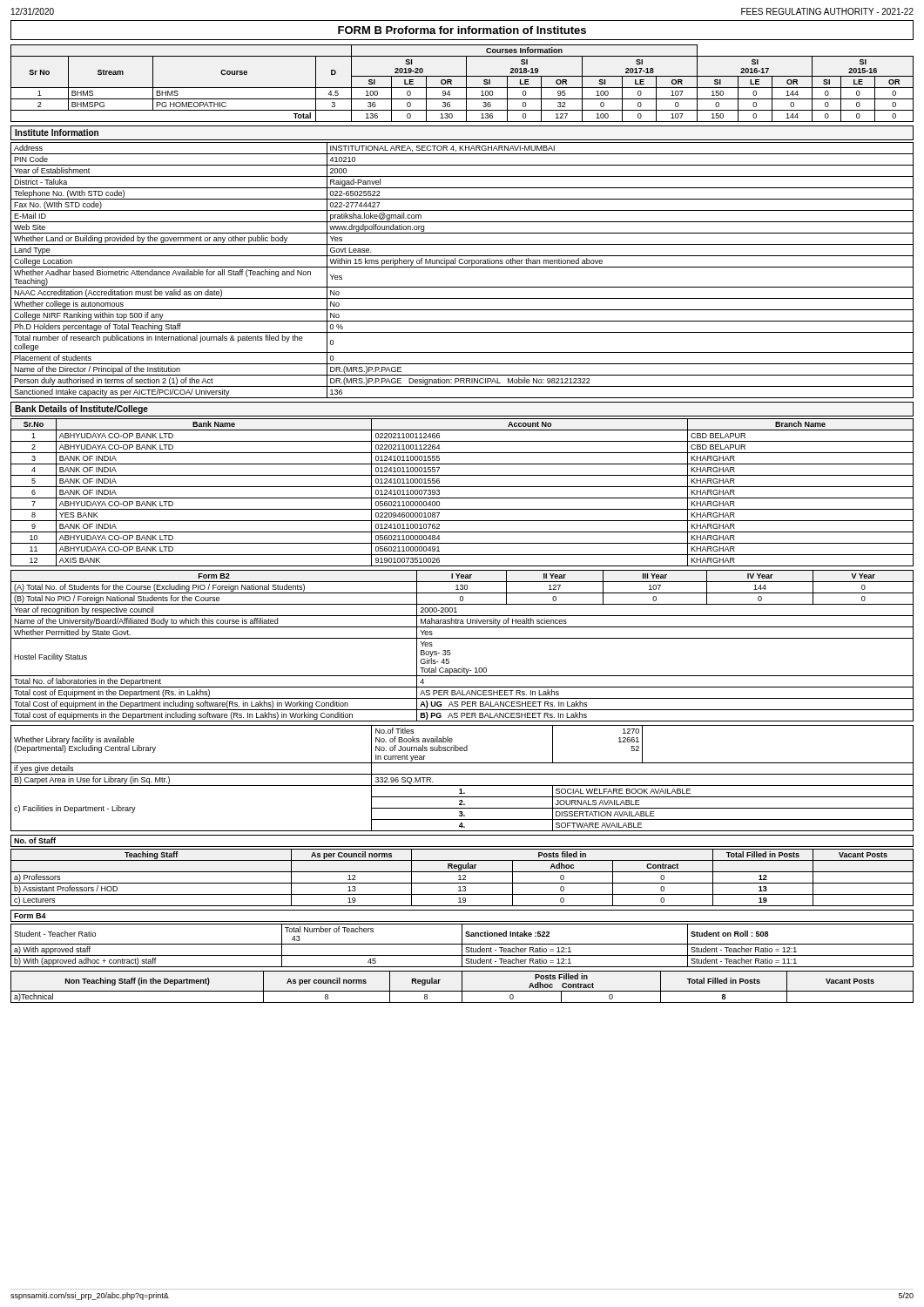Select the table that reads "V Year"
This screenshot has height=1307, width=924.
(462, 646)
